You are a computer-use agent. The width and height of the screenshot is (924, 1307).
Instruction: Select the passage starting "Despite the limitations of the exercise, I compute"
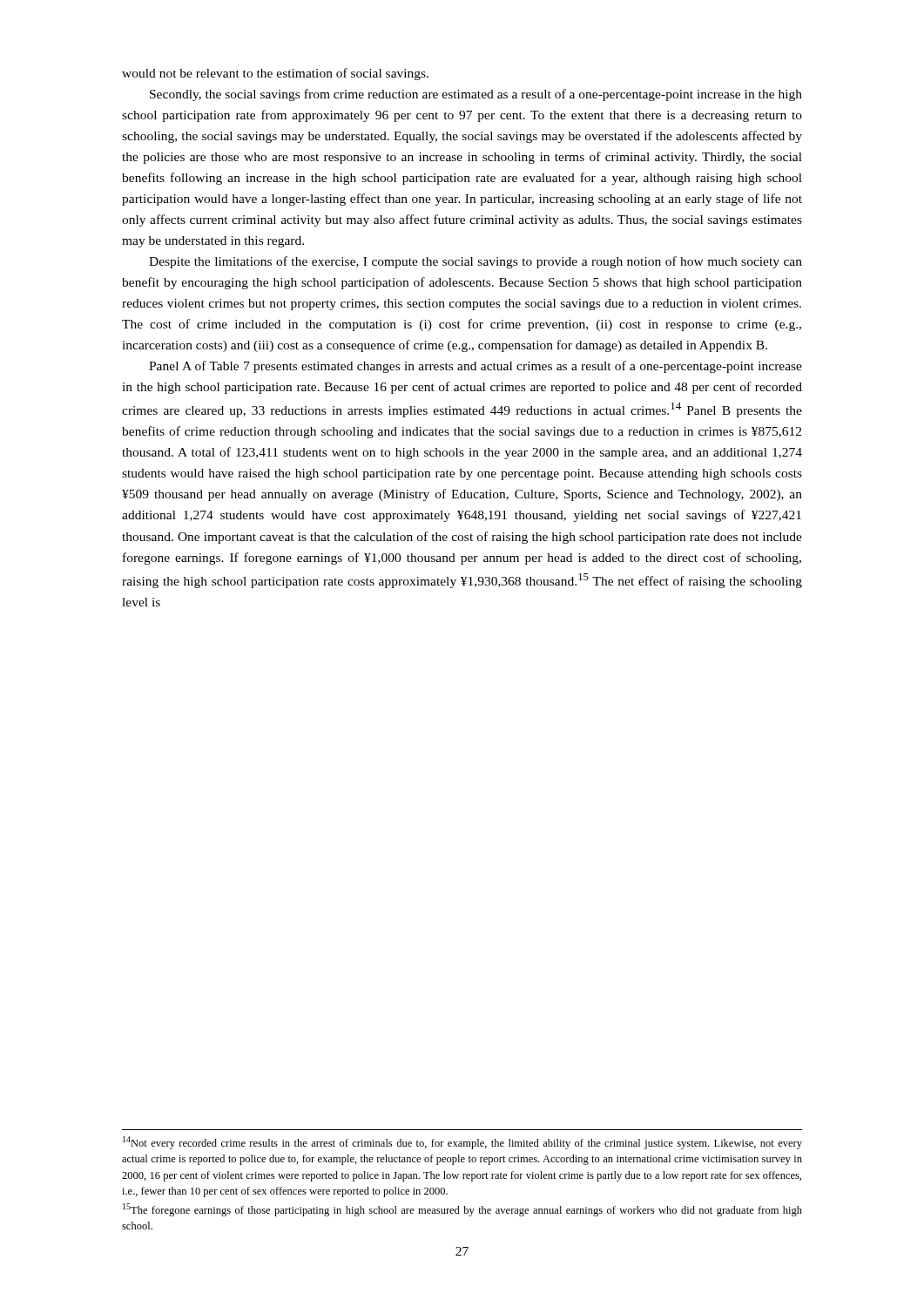click(462, 303)
